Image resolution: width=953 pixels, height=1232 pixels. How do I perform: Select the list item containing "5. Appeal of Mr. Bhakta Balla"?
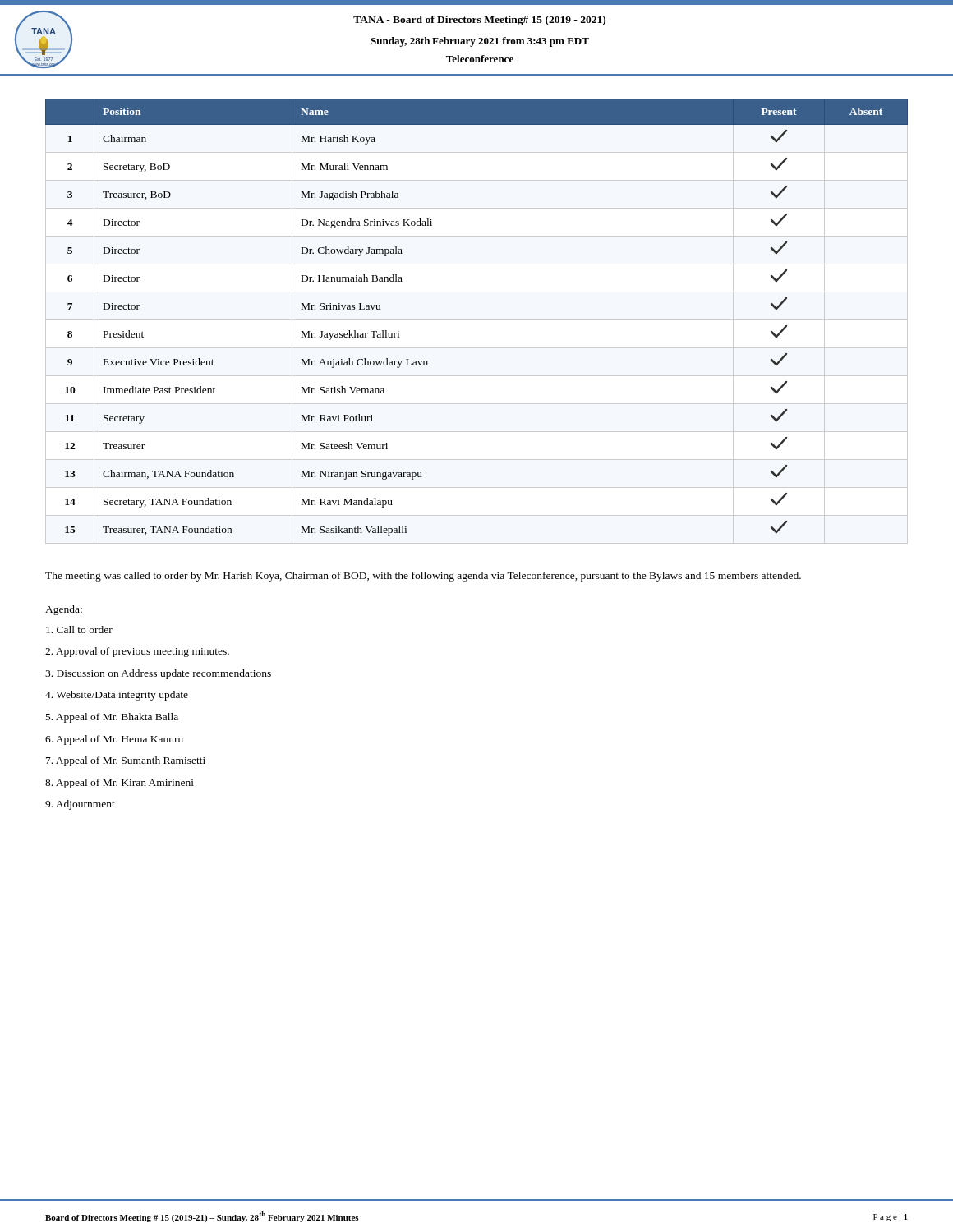coord(112,717)
